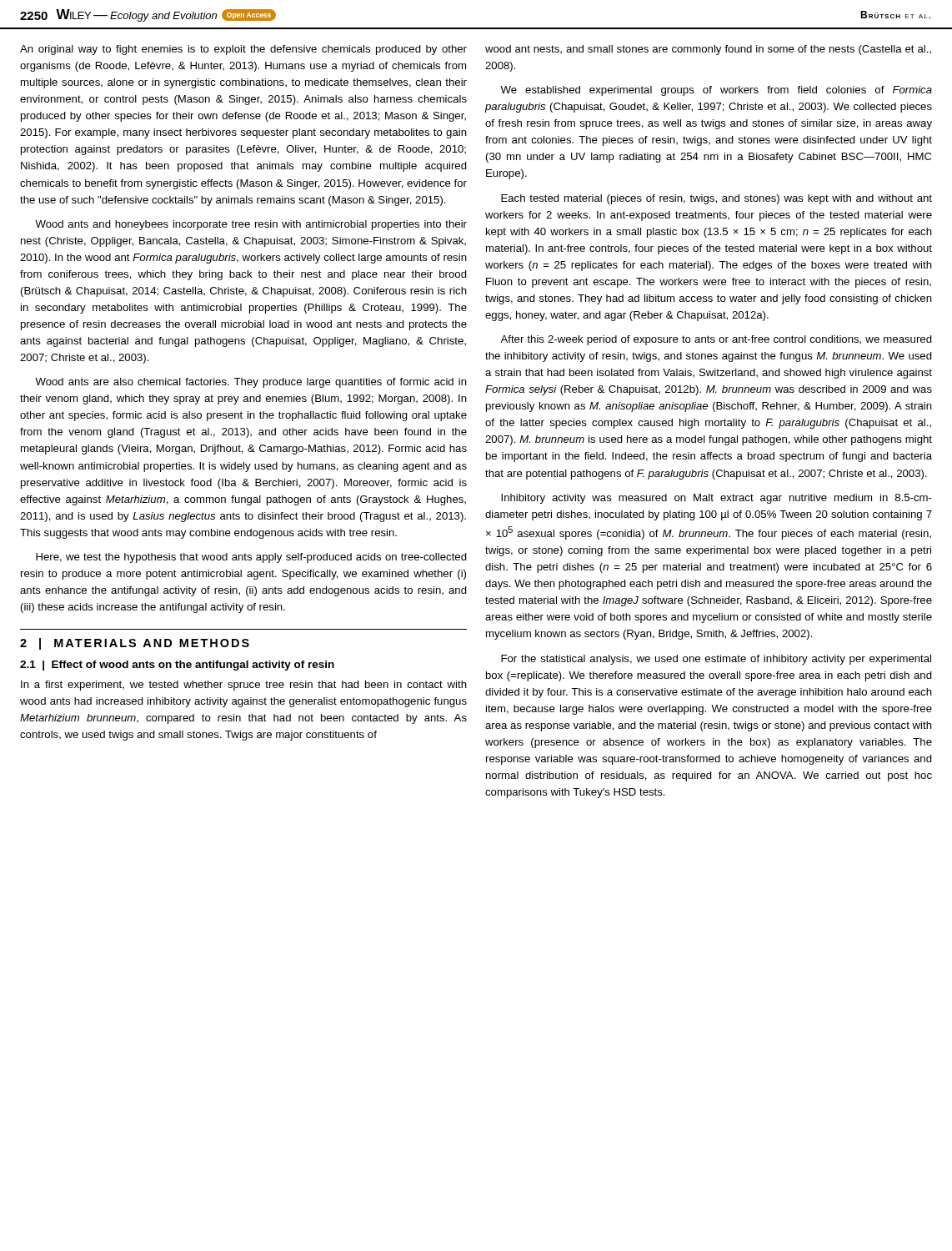
Task: Click the passage that begins "Inhibitory activity was"
Action: tap(709, 566)
